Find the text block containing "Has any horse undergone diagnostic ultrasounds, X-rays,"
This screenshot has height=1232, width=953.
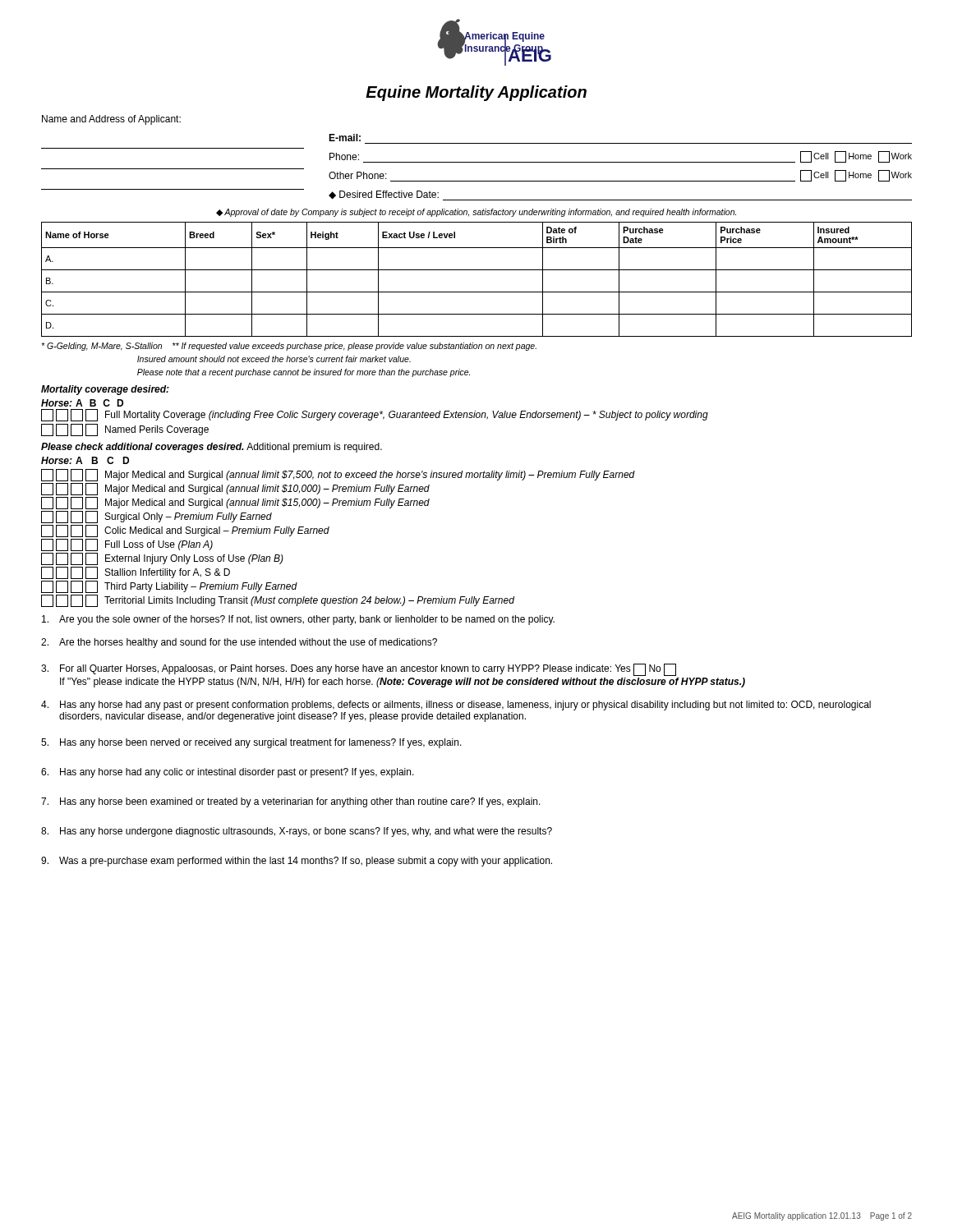point(297,831)
